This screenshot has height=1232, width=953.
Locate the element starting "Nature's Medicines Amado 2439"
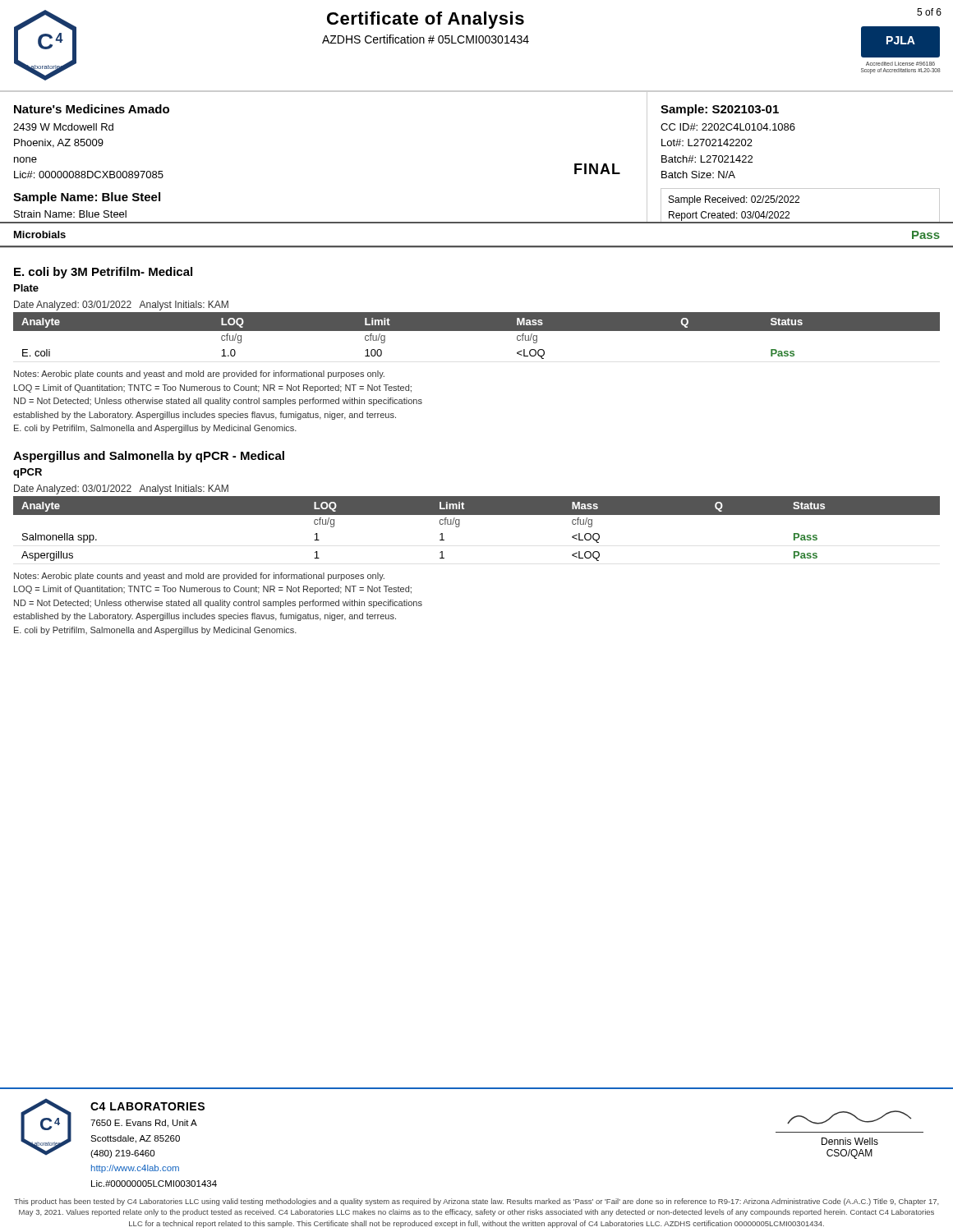coord(92,109)
